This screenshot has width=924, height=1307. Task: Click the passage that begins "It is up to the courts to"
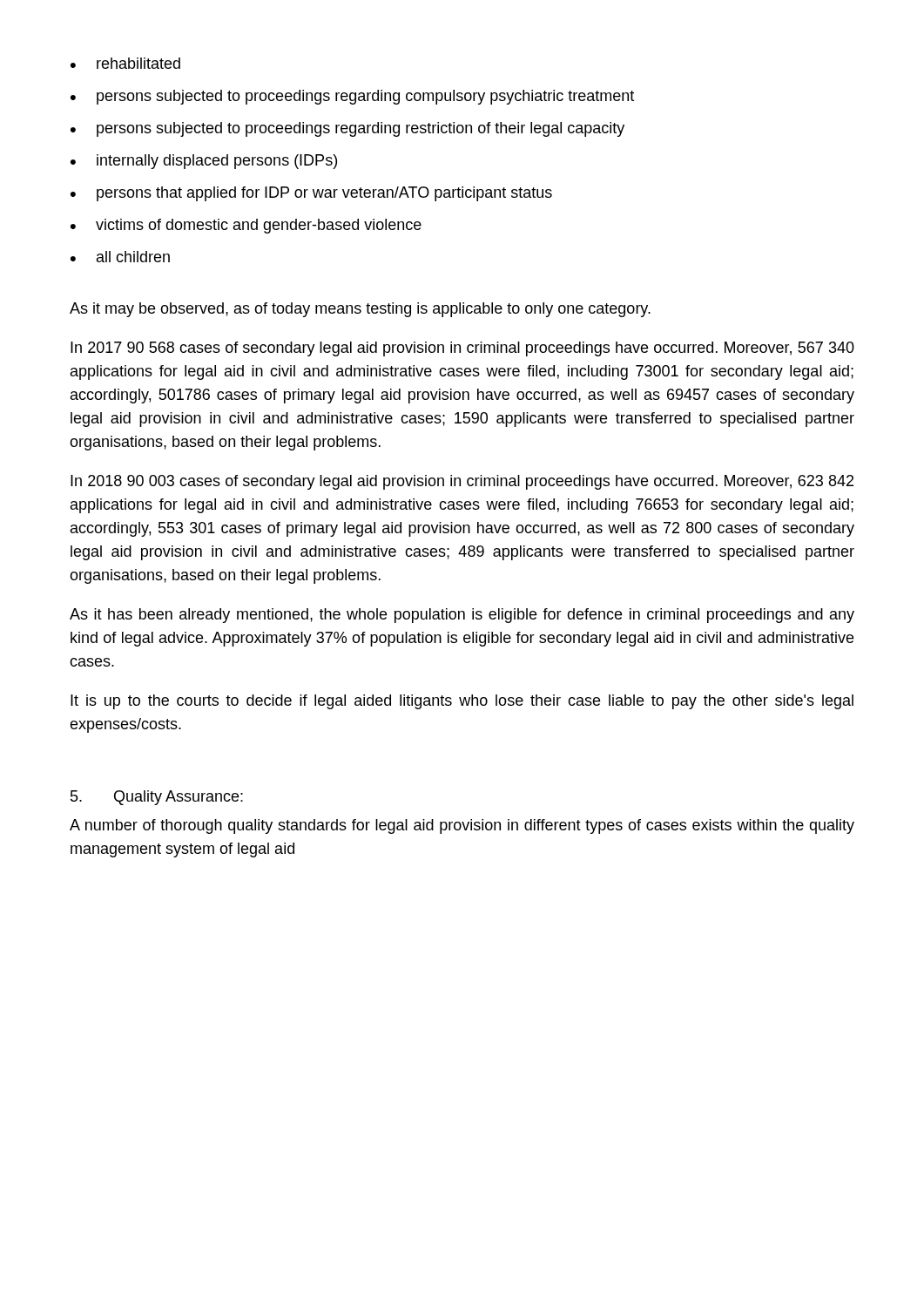tap(462, 712)
